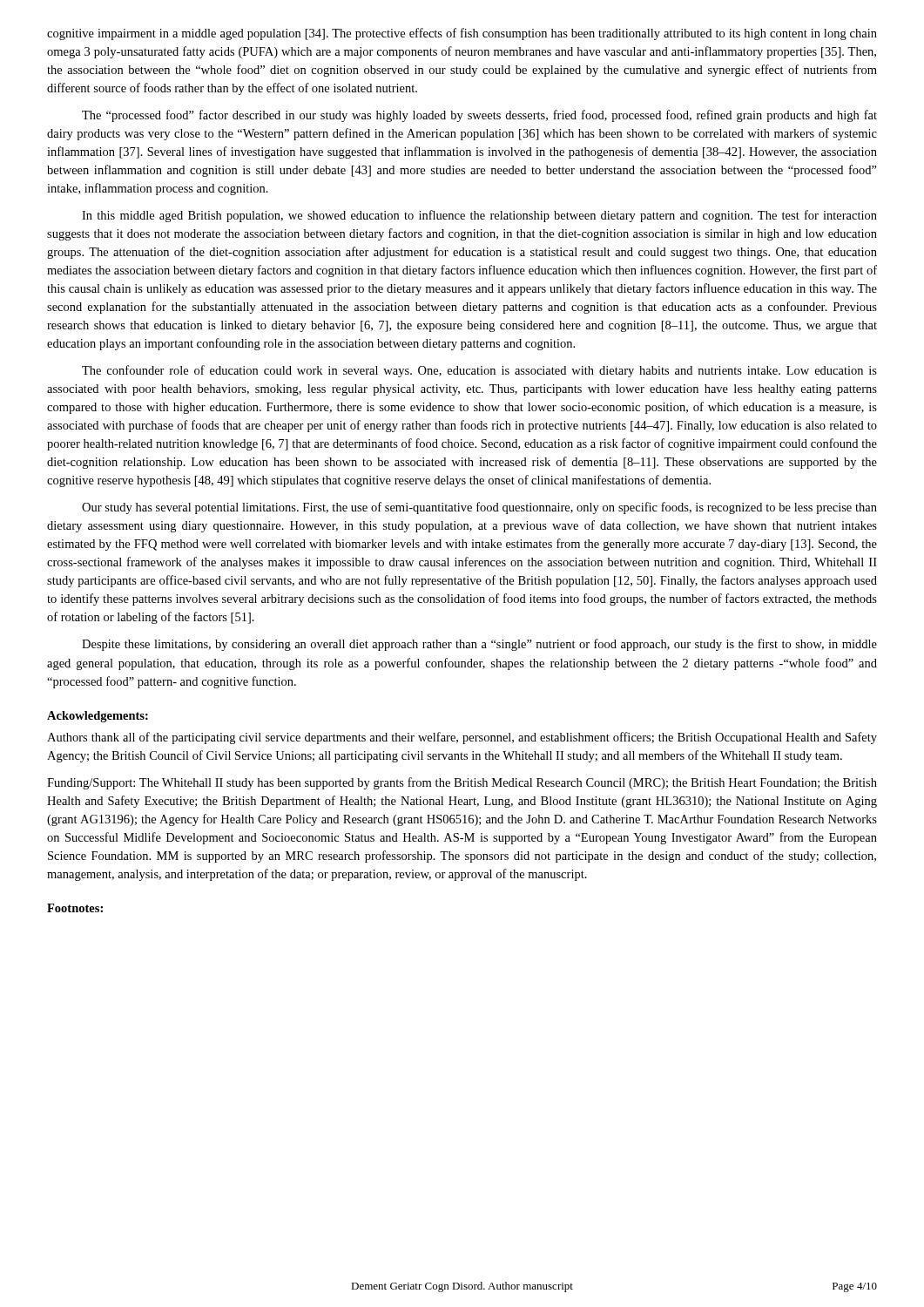Navigate to the text starting "Despite these limitations, by considering"
This screenshot has width=924, height=1307.
click(462, 663)
